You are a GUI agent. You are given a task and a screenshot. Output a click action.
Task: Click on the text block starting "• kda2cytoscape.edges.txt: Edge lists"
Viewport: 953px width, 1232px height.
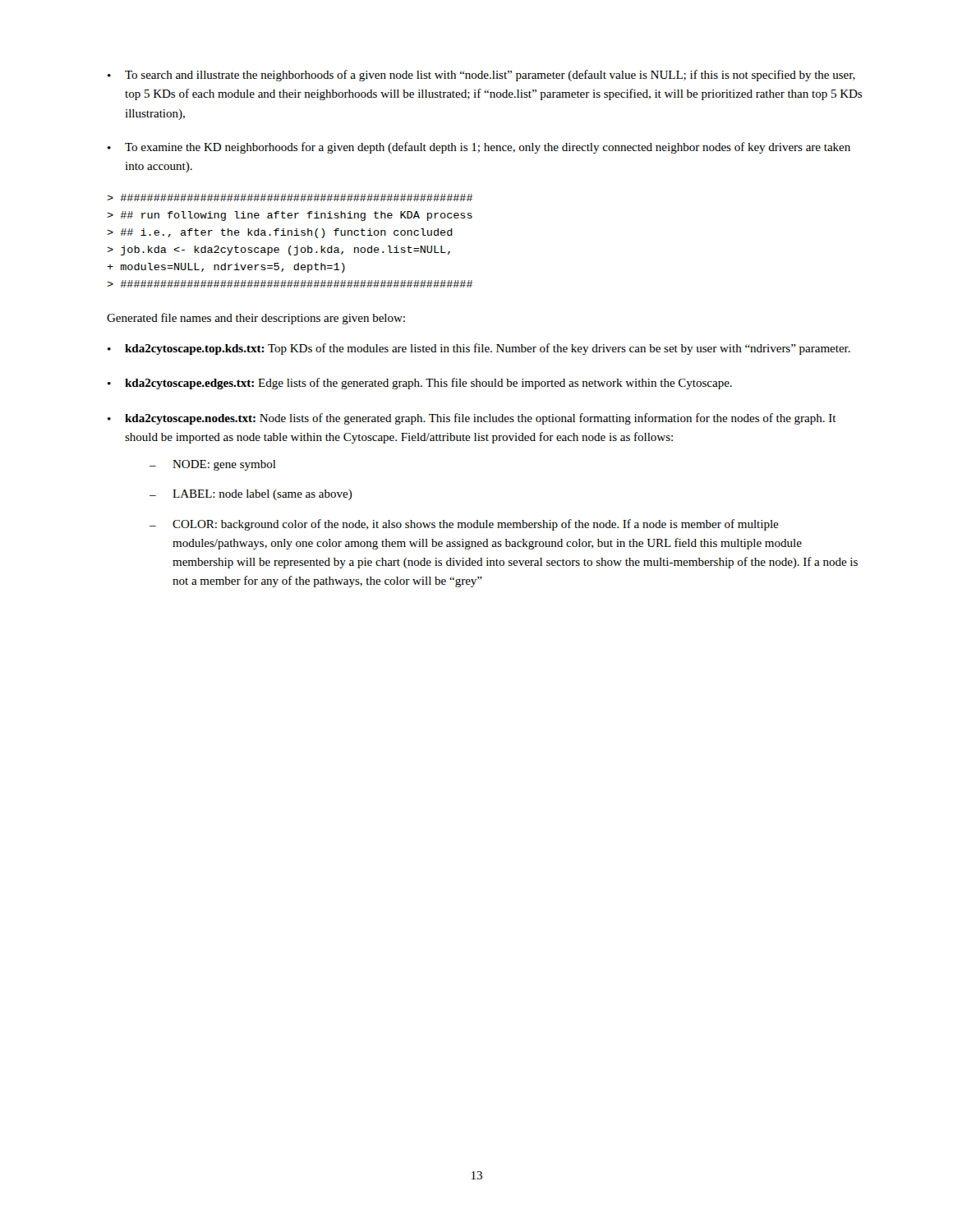pos(485,384)
